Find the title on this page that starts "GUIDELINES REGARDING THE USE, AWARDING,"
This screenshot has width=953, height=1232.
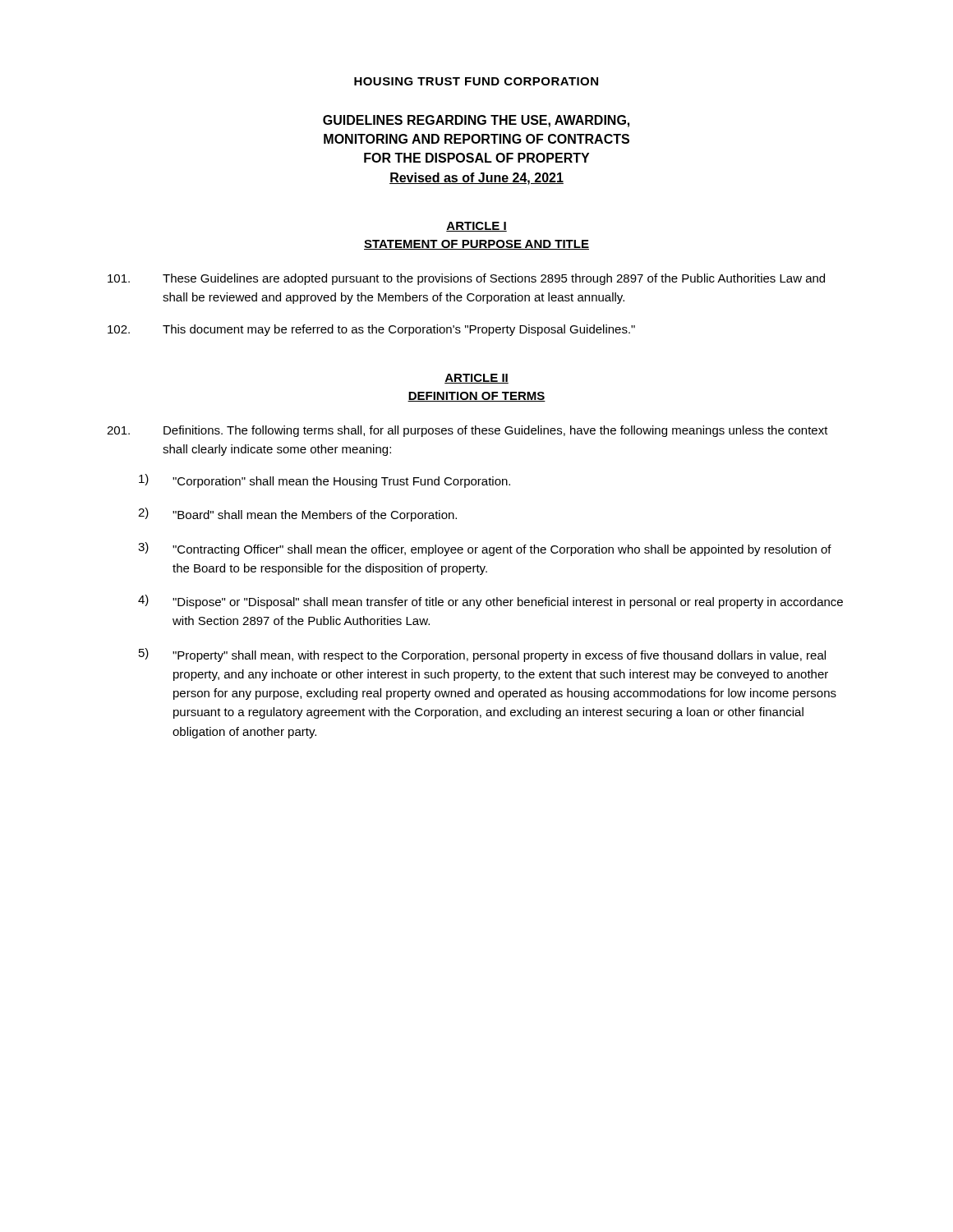476,149
